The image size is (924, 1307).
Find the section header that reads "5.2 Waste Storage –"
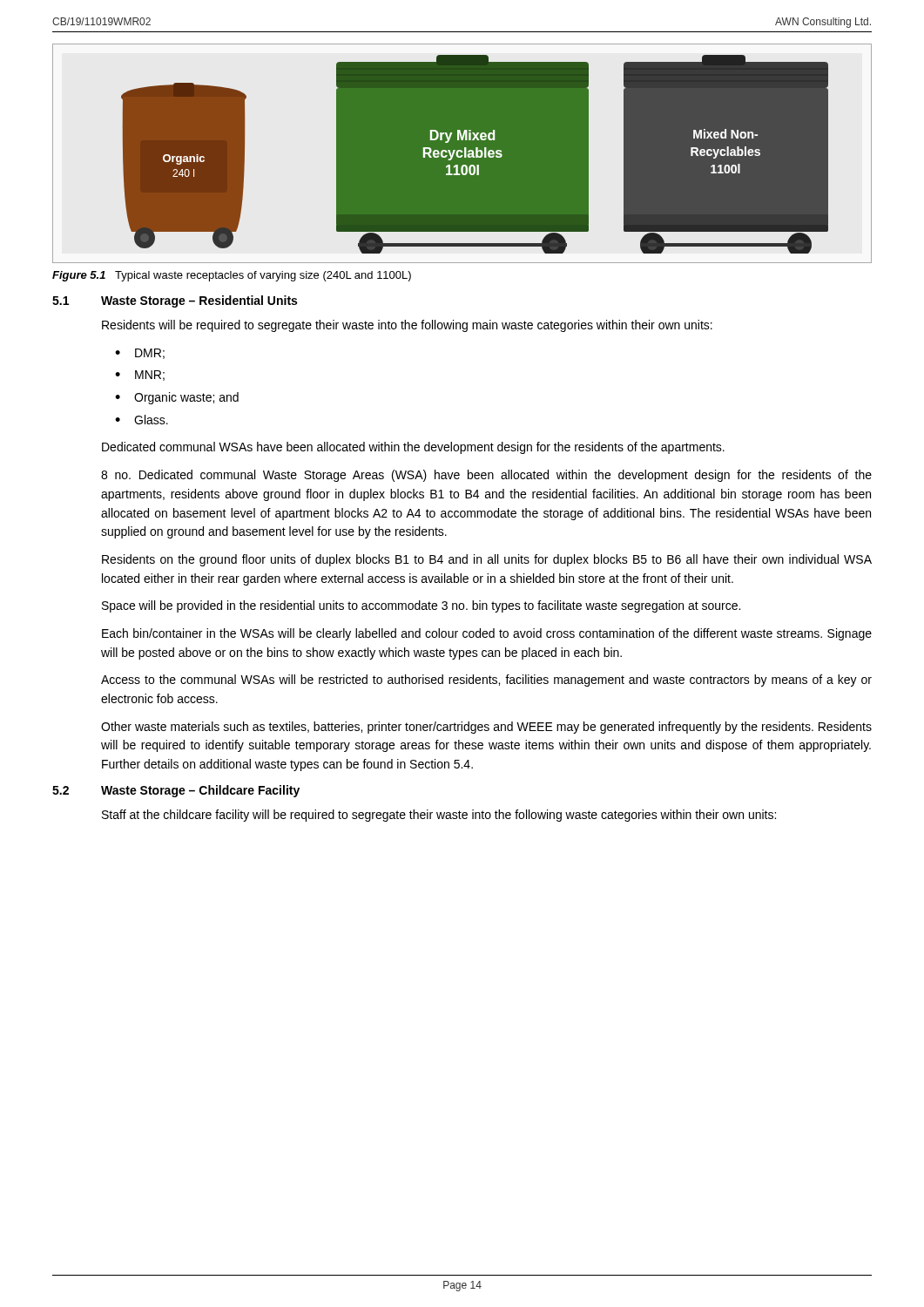(176, 790)
